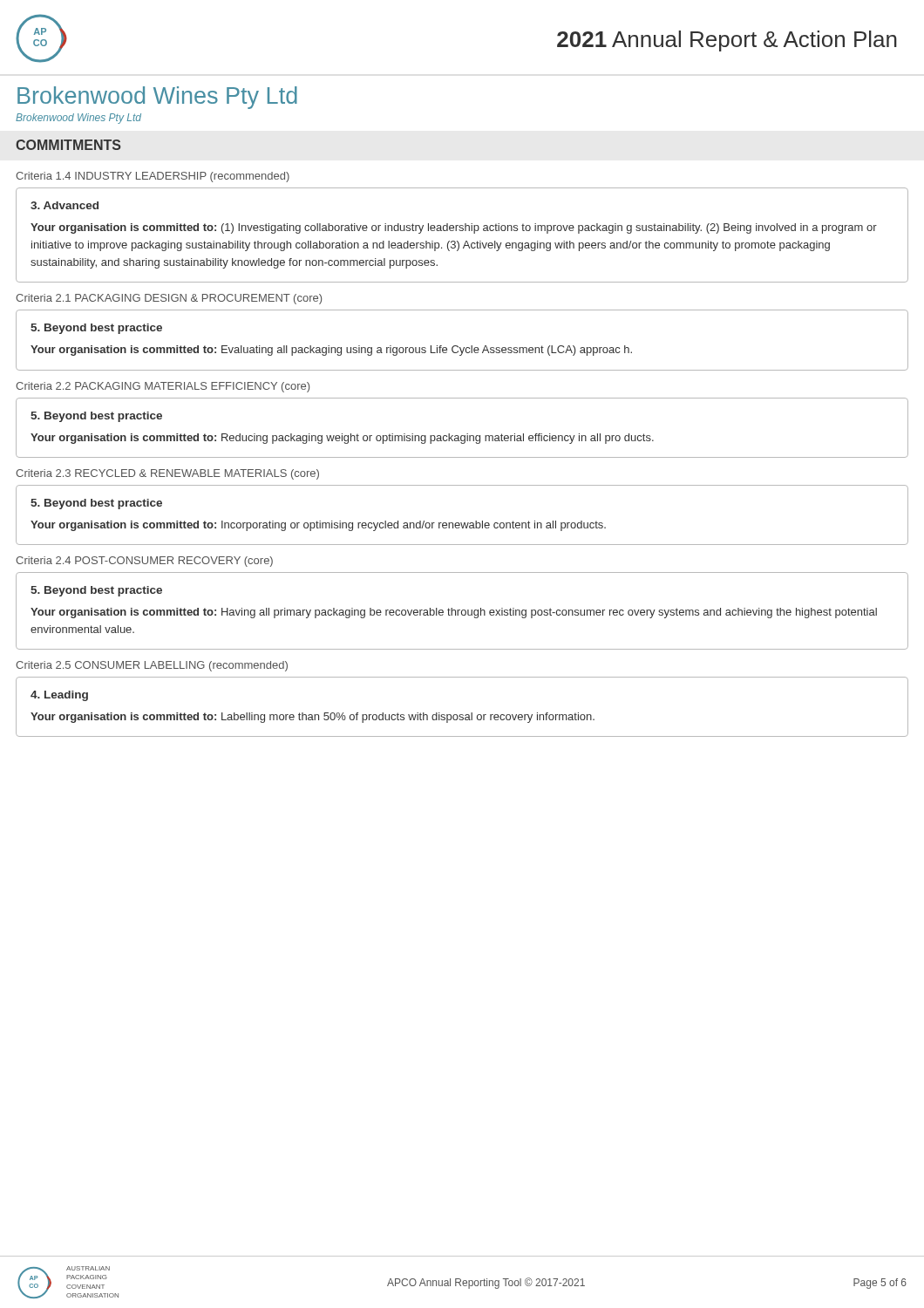Locate the section header
Screen dimensions: 1308x924
68,145
